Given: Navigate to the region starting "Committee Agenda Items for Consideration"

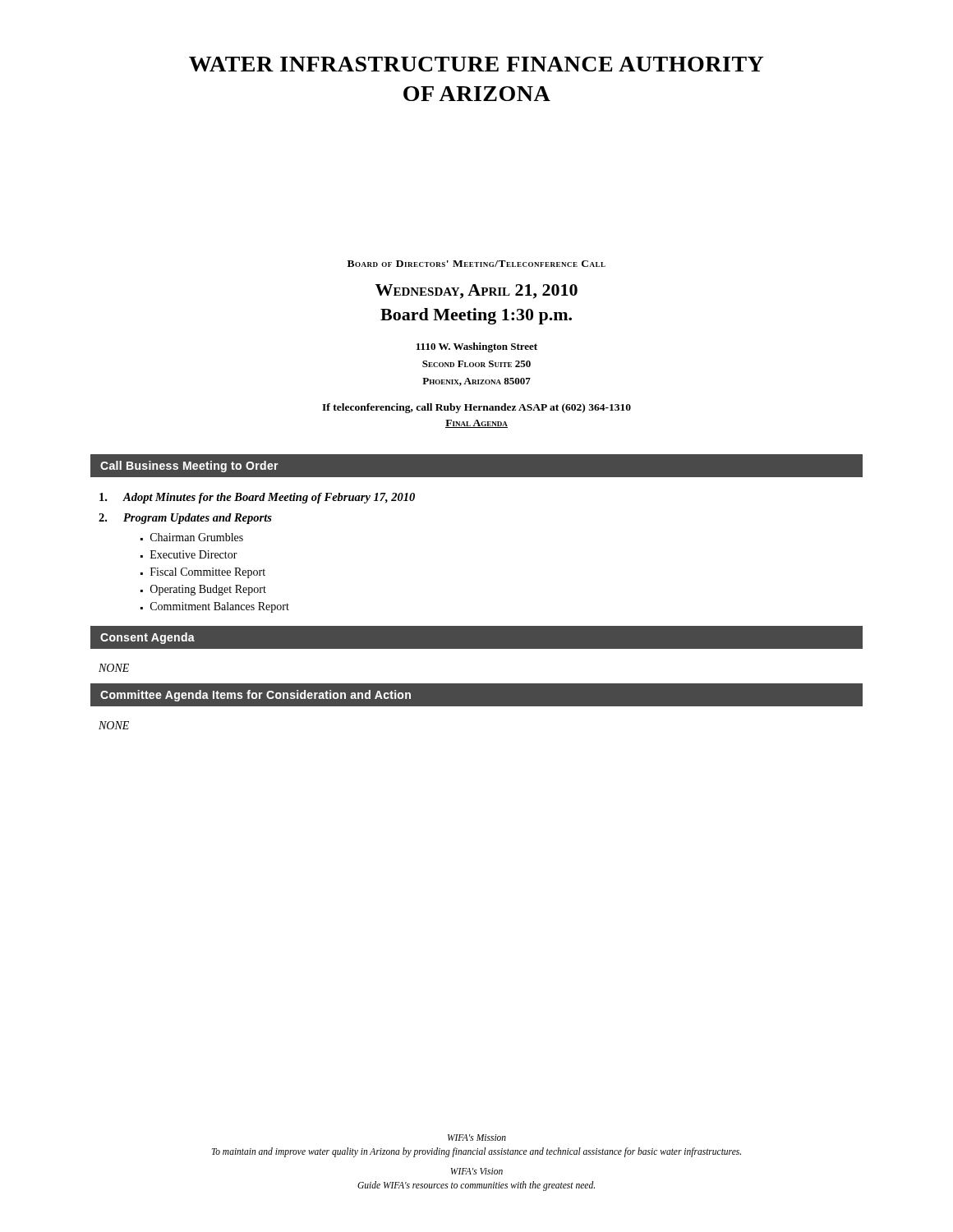Looking at the screenshot, I should point(256,695).
